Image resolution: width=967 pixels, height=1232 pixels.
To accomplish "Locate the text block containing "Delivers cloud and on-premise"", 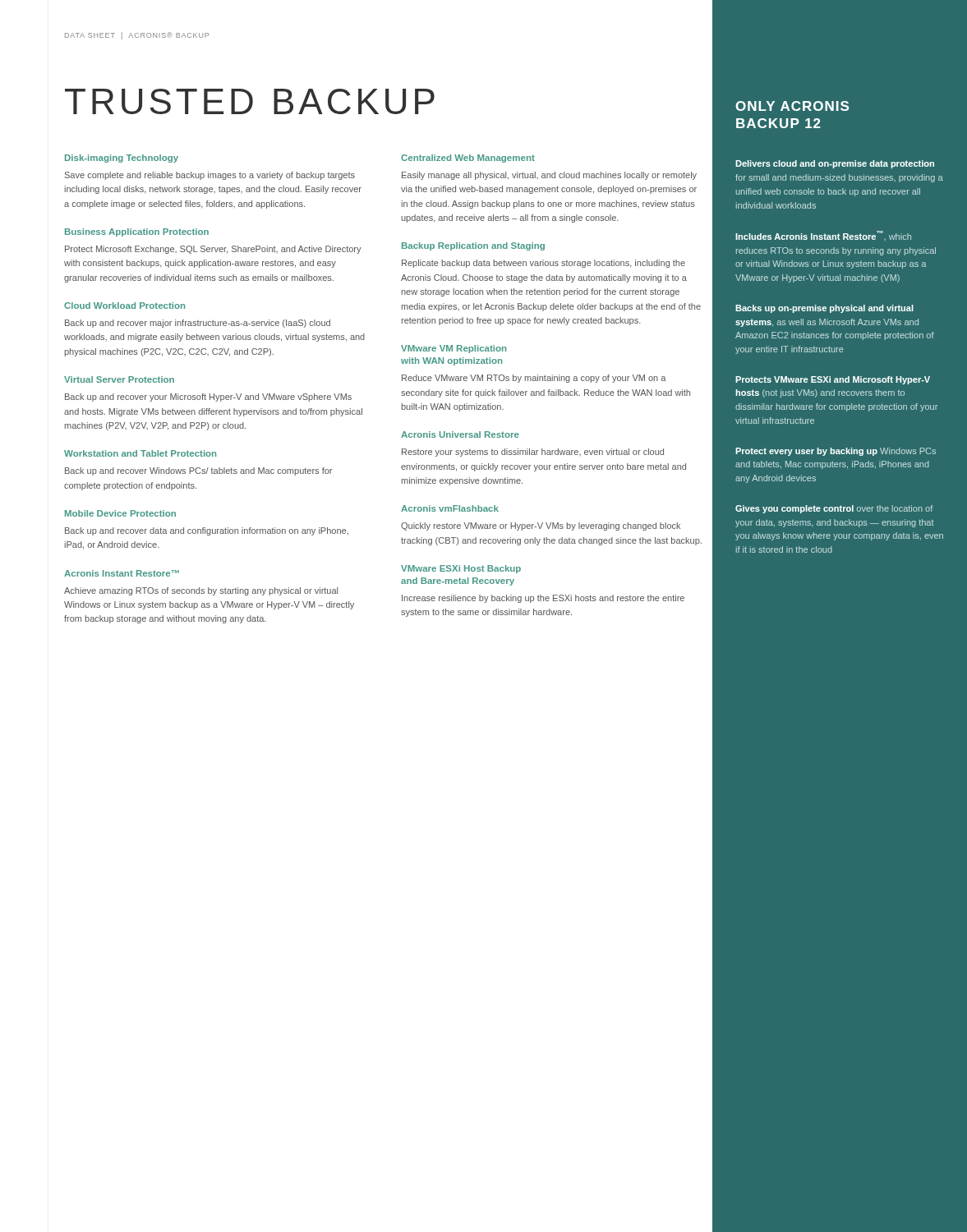I will [839, 184].
